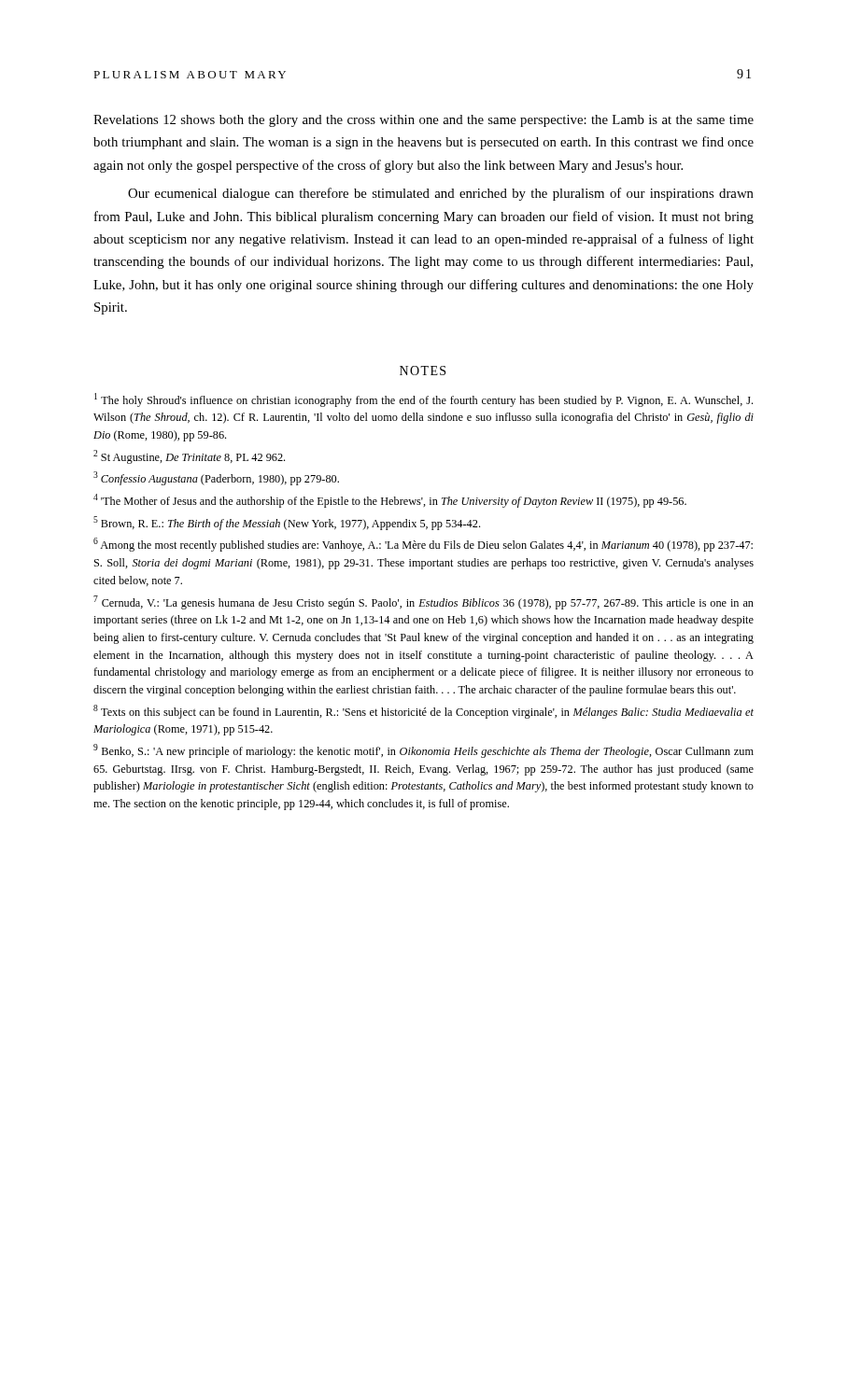Find the region starting "6 Among the most"
The width and height of the screenshot is (847, 1400).
click(424, 562)
